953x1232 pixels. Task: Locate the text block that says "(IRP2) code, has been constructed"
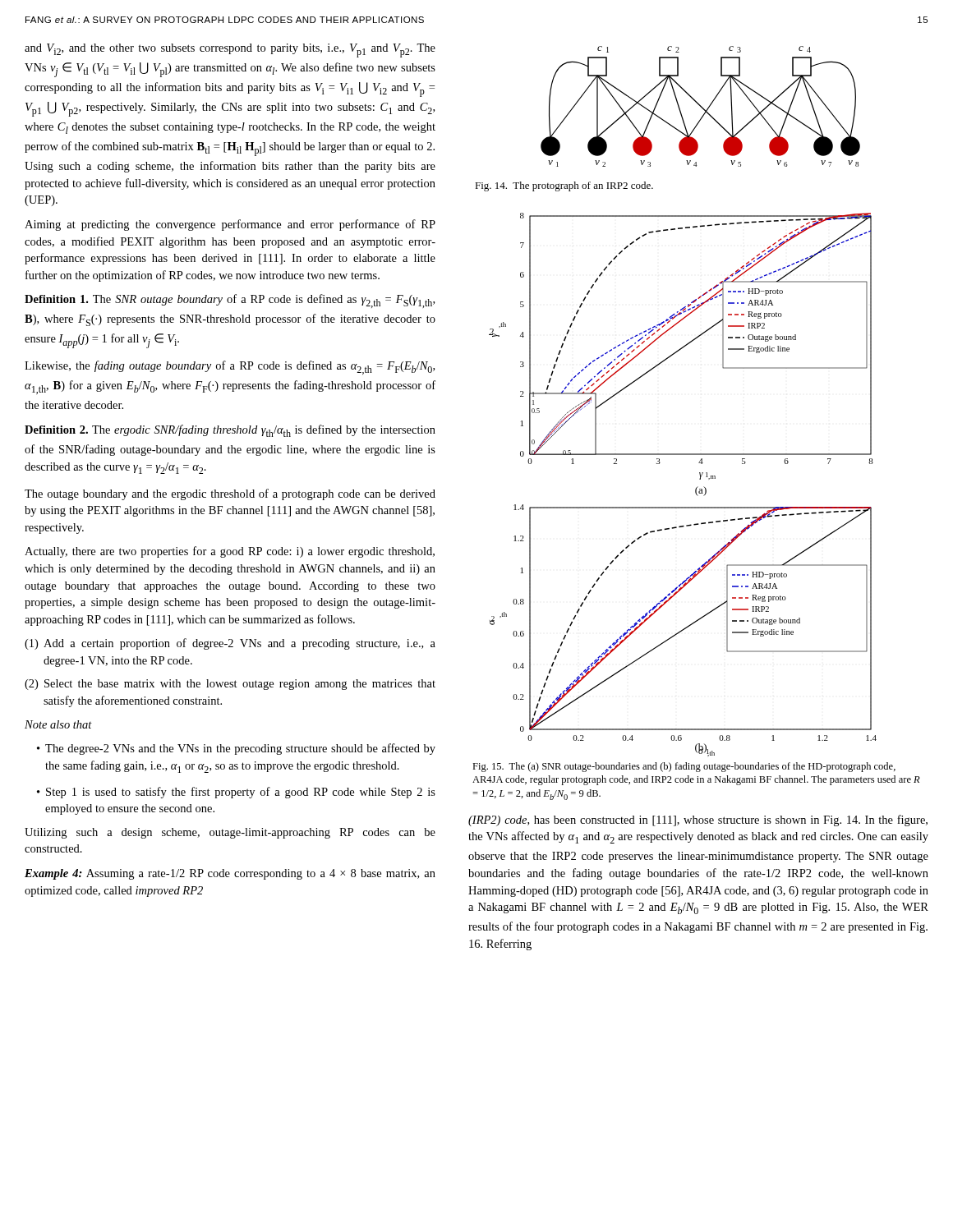[698, 882]
